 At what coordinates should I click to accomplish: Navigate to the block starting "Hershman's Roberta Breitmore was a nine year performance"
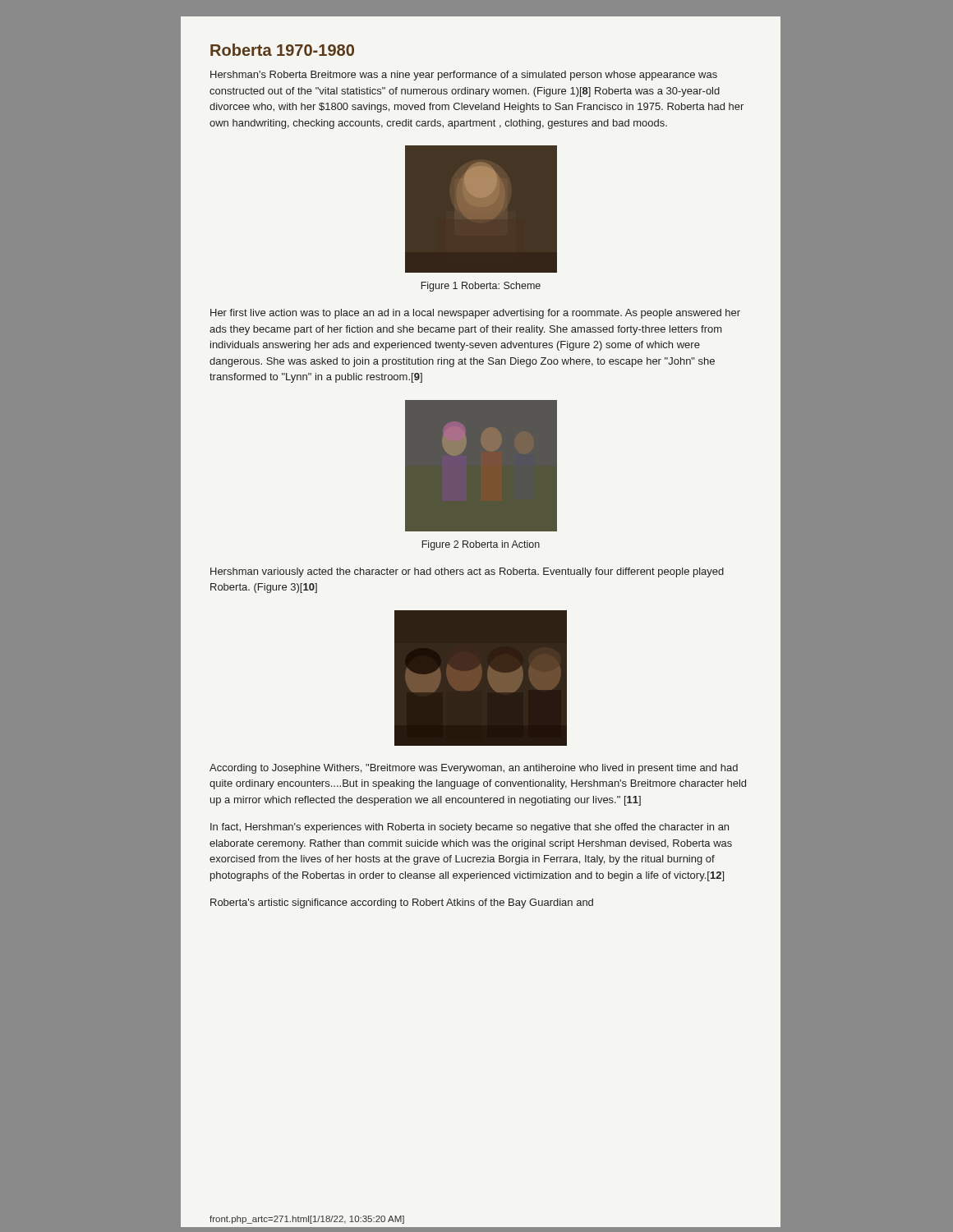[x=477, y=98]
